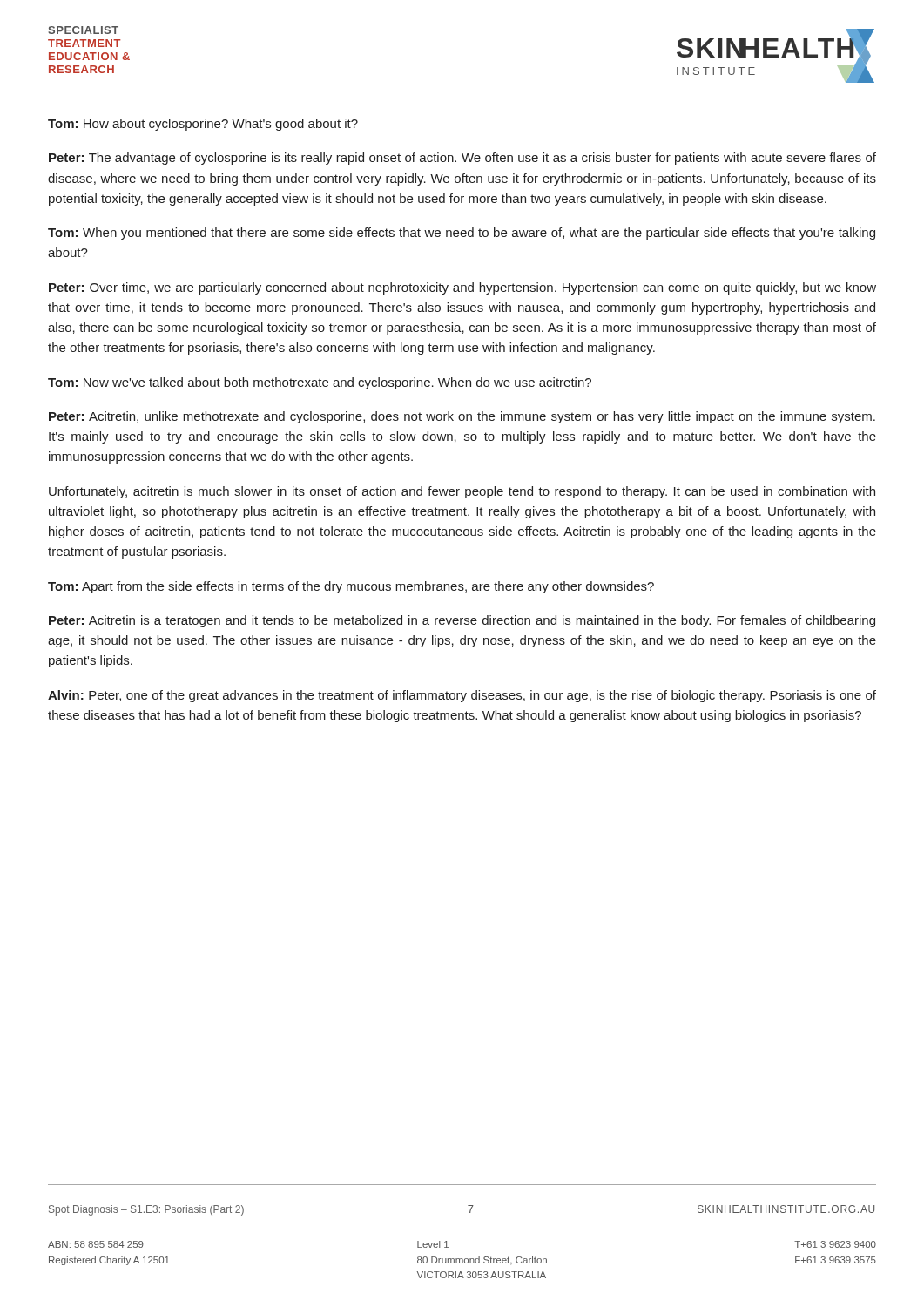Image resolution: width=924 pixels, height=1307 pixels.
Task: Select the text block that reads "Peter: Acitretin is"
Action: [462, 640]
